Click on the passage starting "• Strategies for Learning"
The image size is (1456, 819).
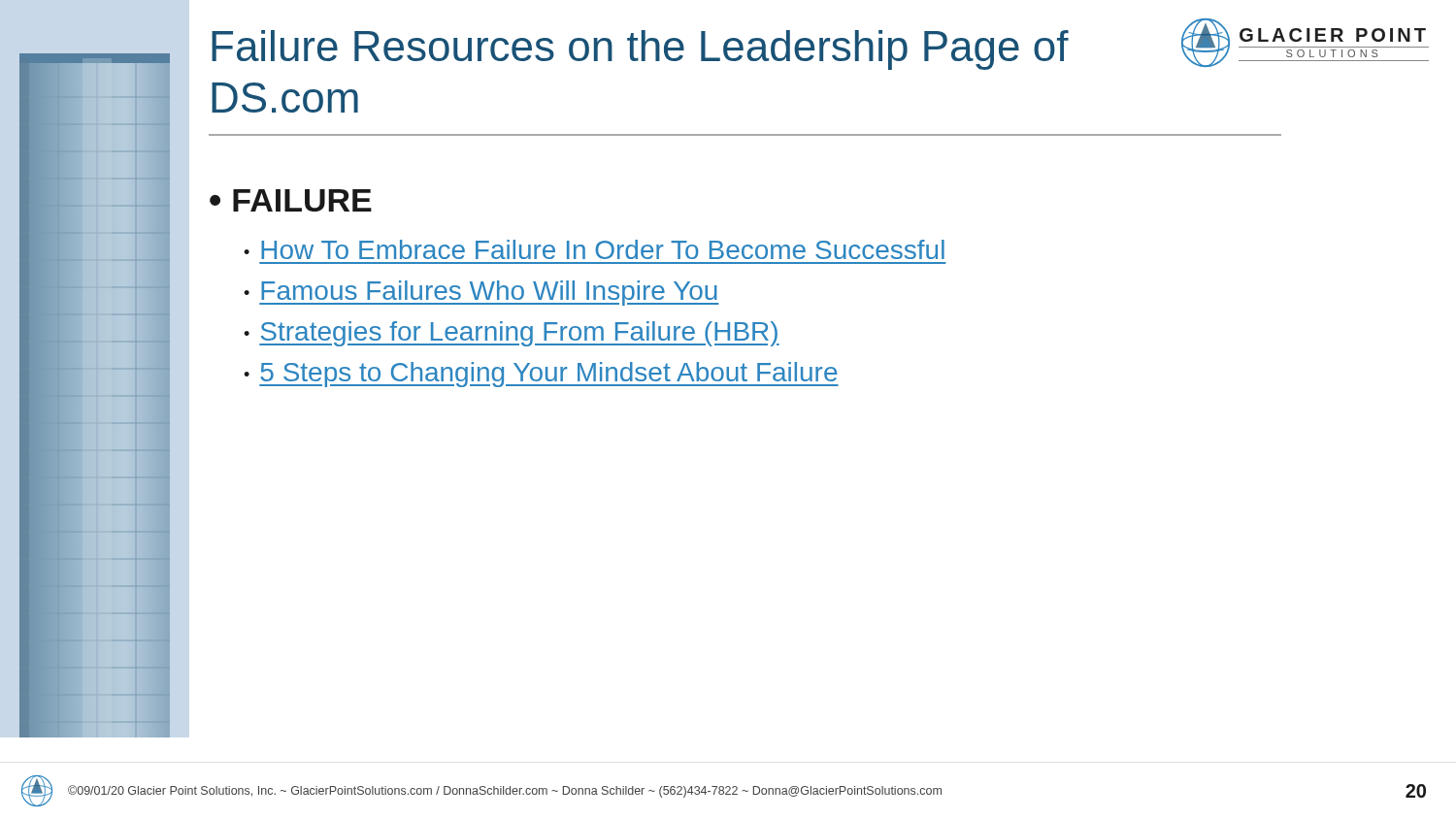(x=511, y=332)
